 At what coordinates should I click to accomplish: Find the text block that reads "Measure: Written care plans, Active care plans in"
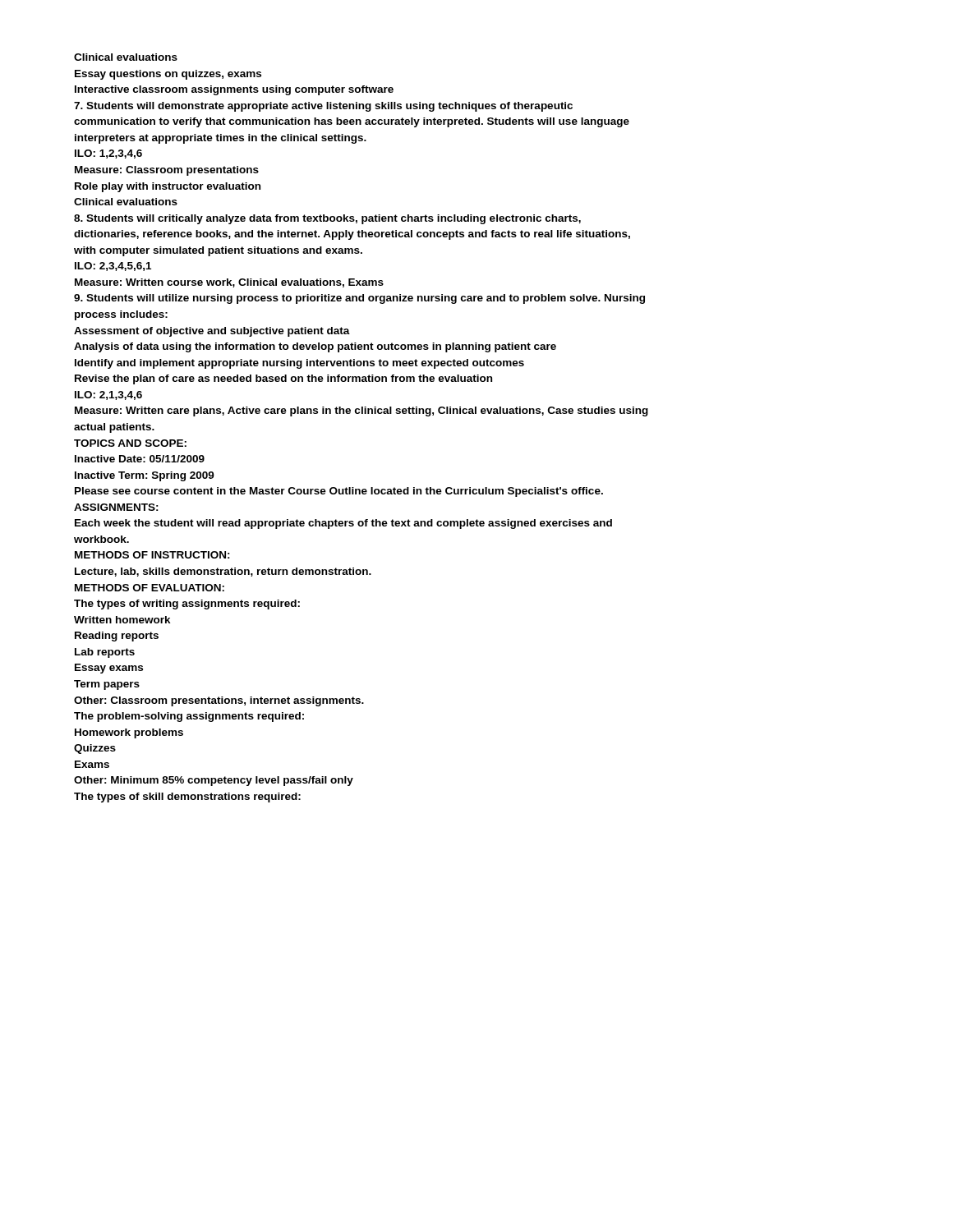pos(361,419)
